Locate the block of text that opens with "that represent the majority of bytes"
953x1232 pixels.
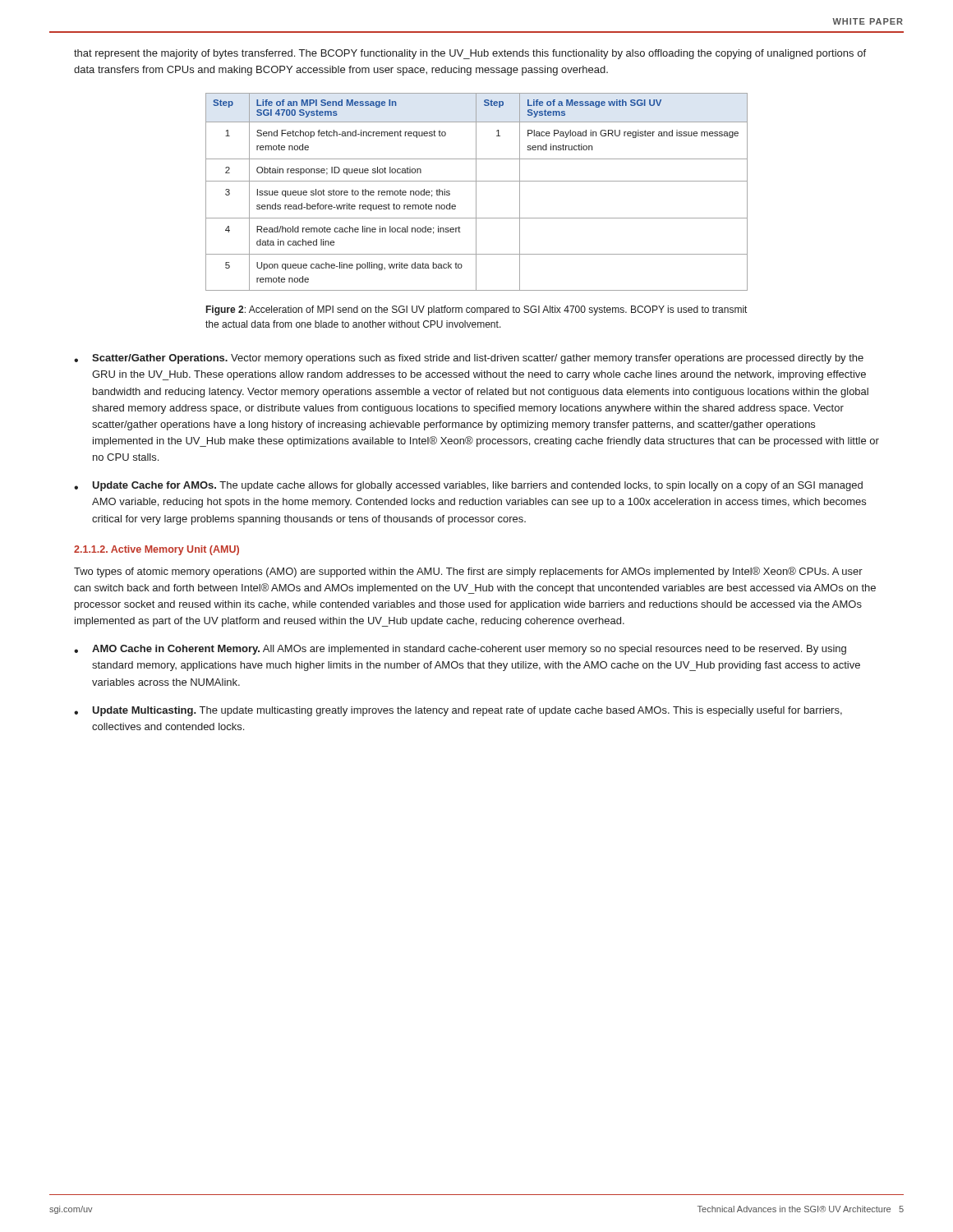(x=470, y=61)
